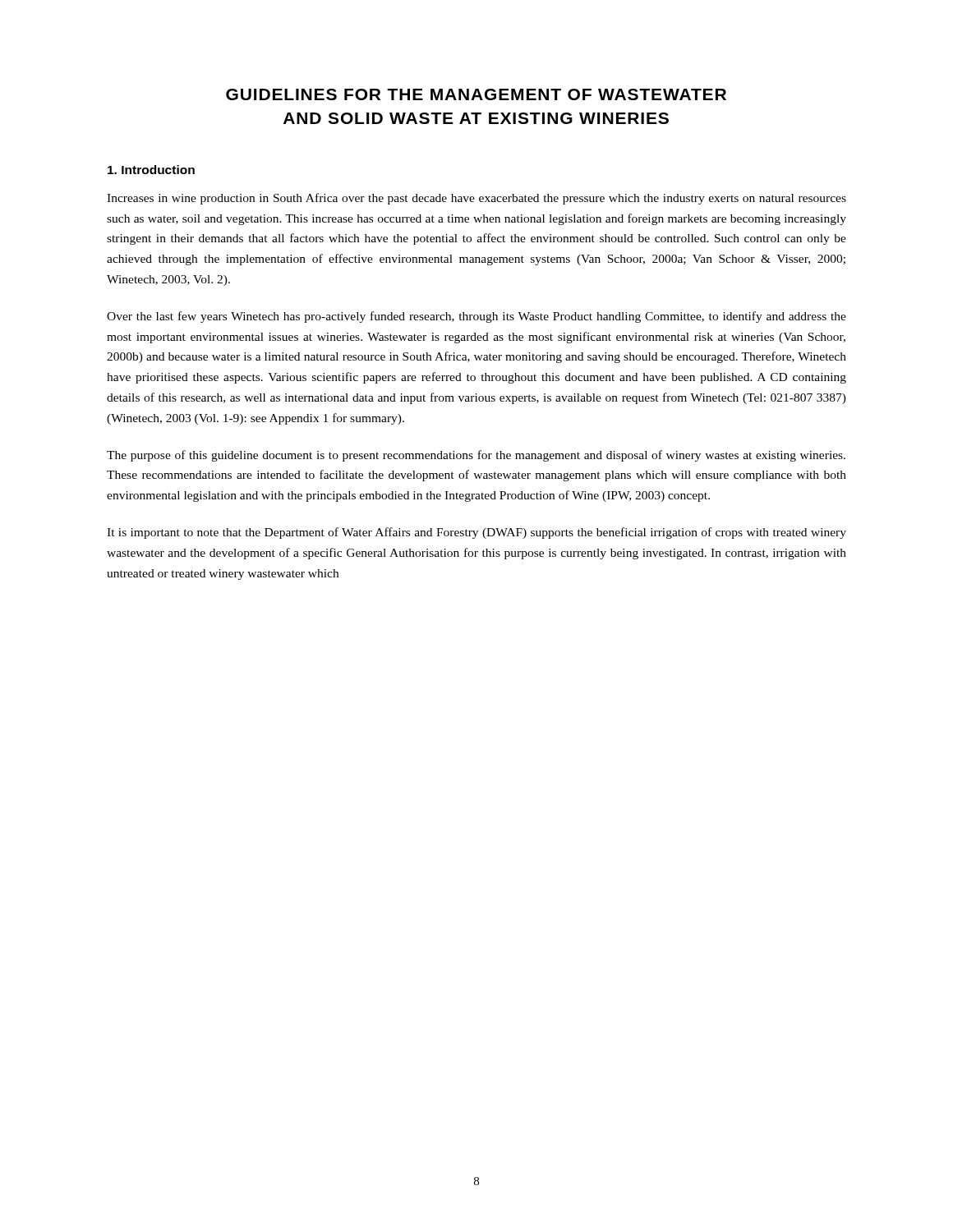Where is the passage that starts "Over the last"?
This screenshot has width=953, height=1232.
tap(476, 367)
